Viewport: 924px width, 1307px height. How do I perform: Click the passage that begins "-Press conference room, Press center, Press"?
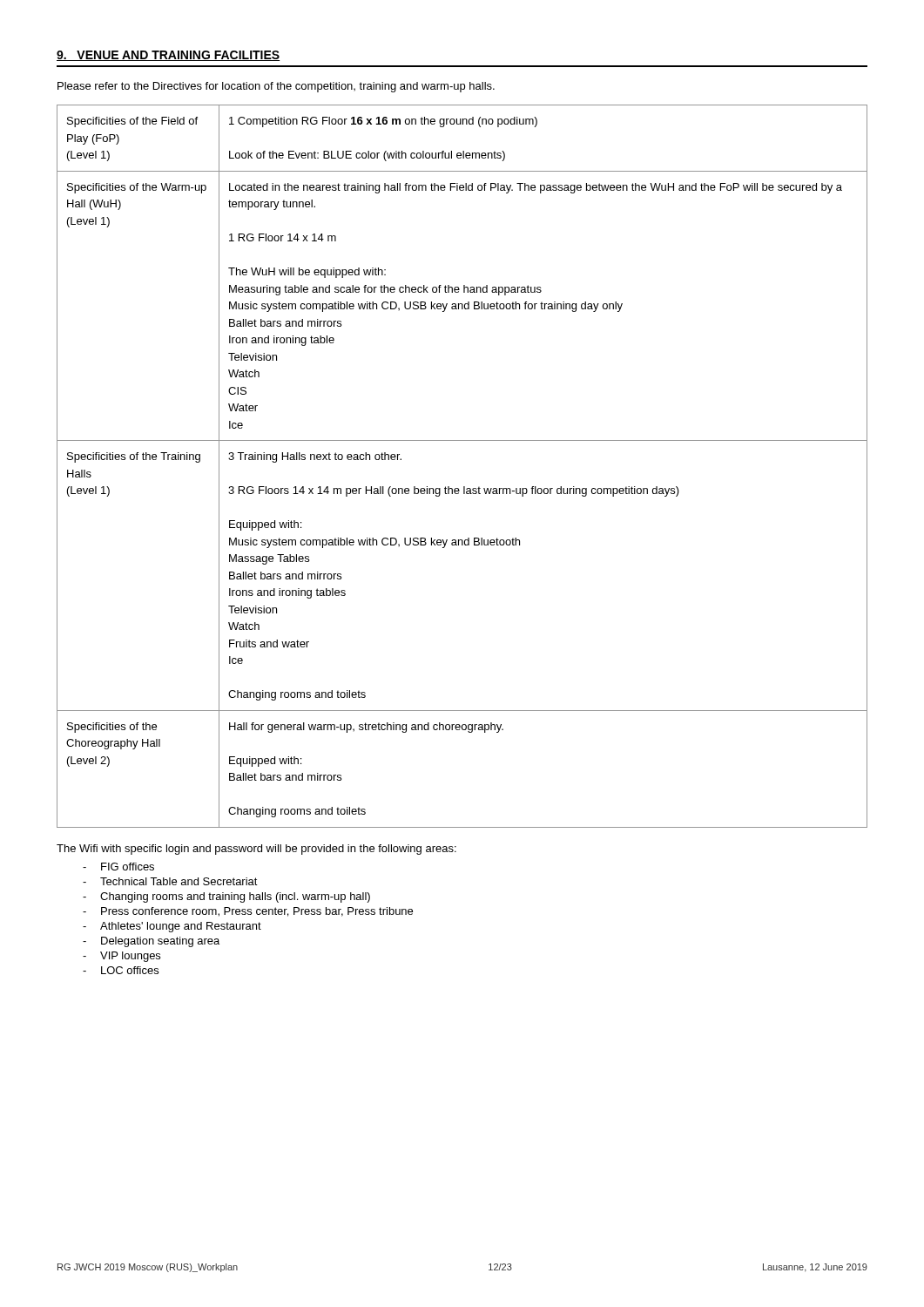tap(248, 911)
